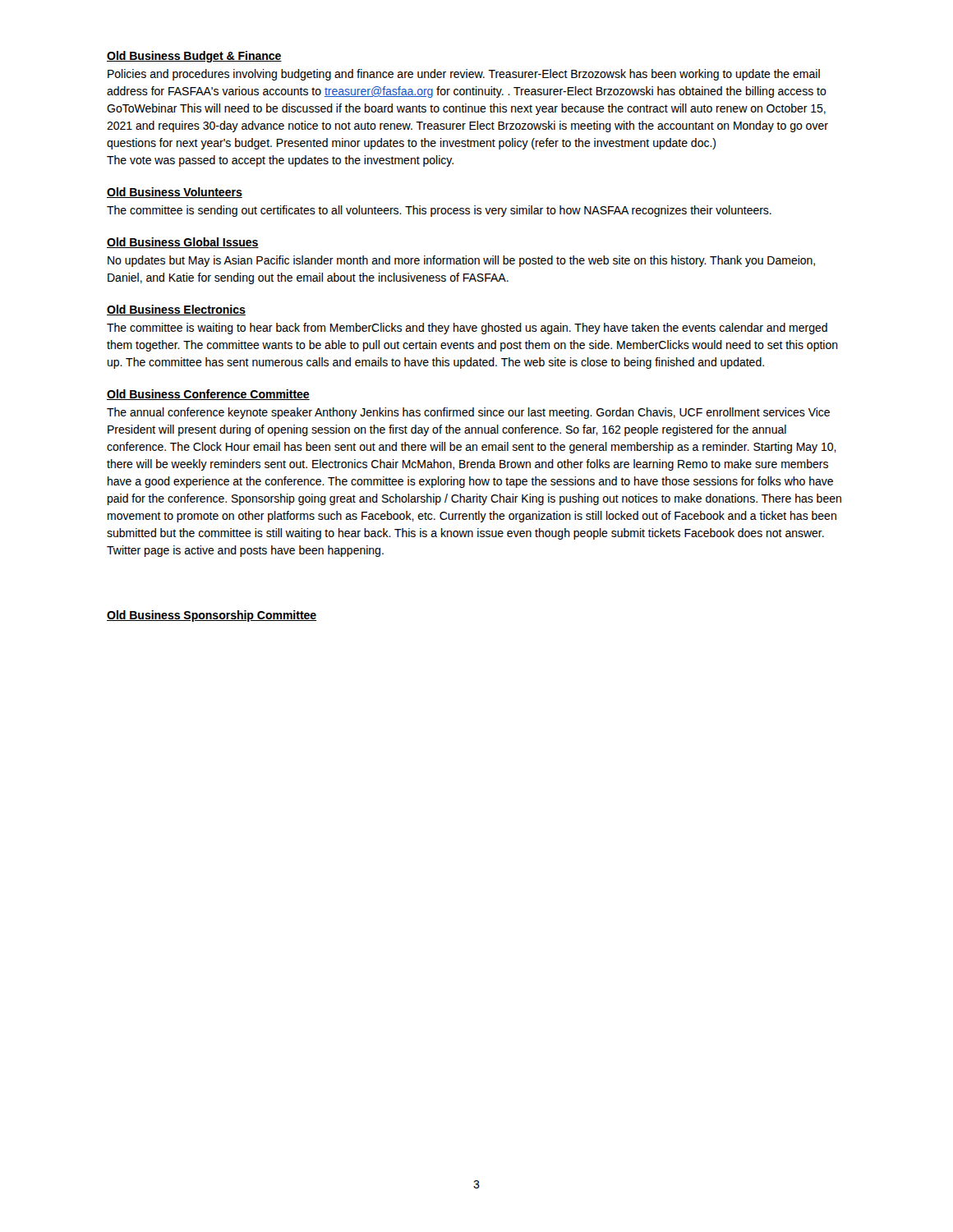Find the text block with the text "The committee is sending out certificates"

439,210
